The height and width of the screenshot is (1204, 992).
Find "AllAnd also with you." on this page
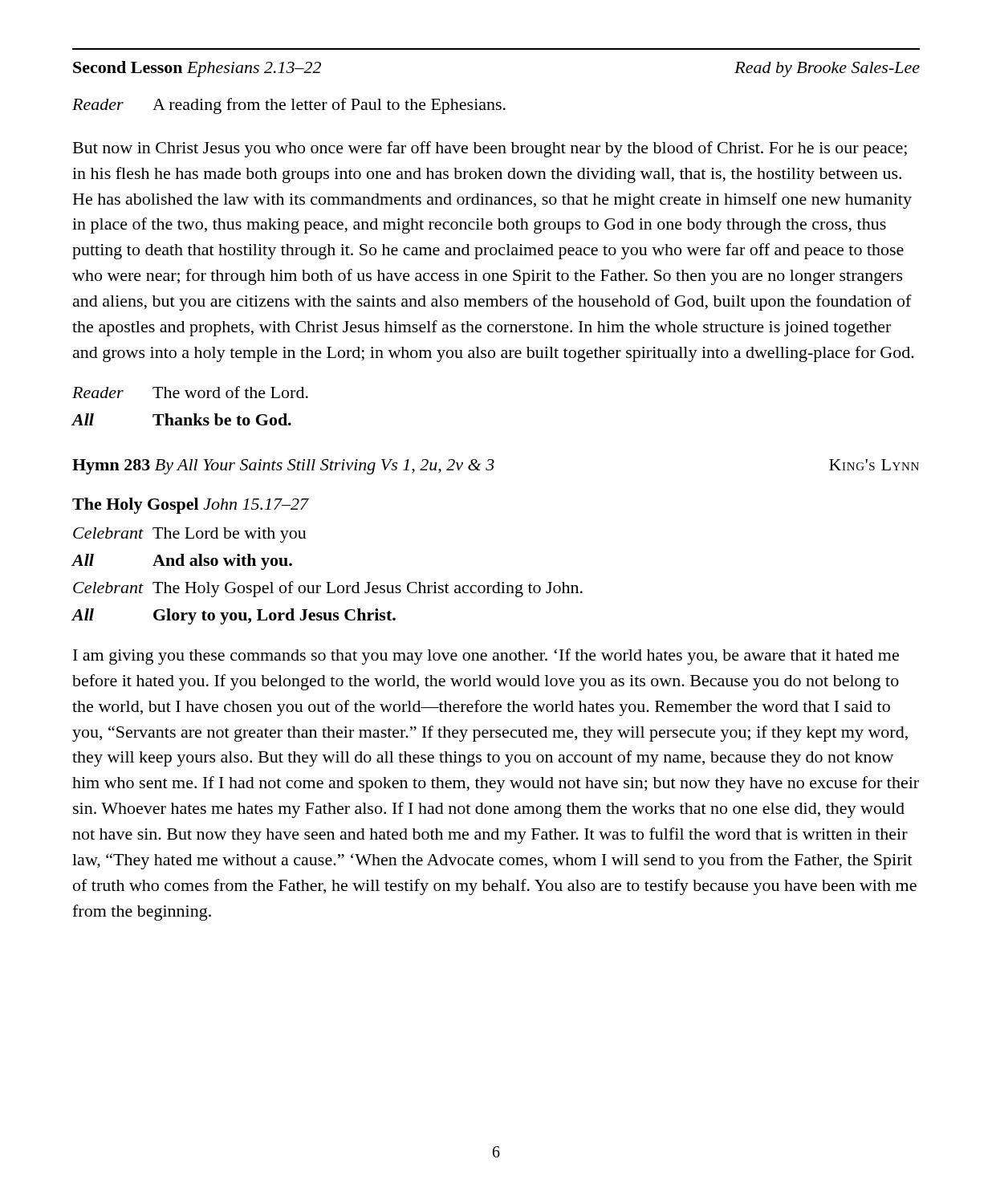tap(183, 560)
